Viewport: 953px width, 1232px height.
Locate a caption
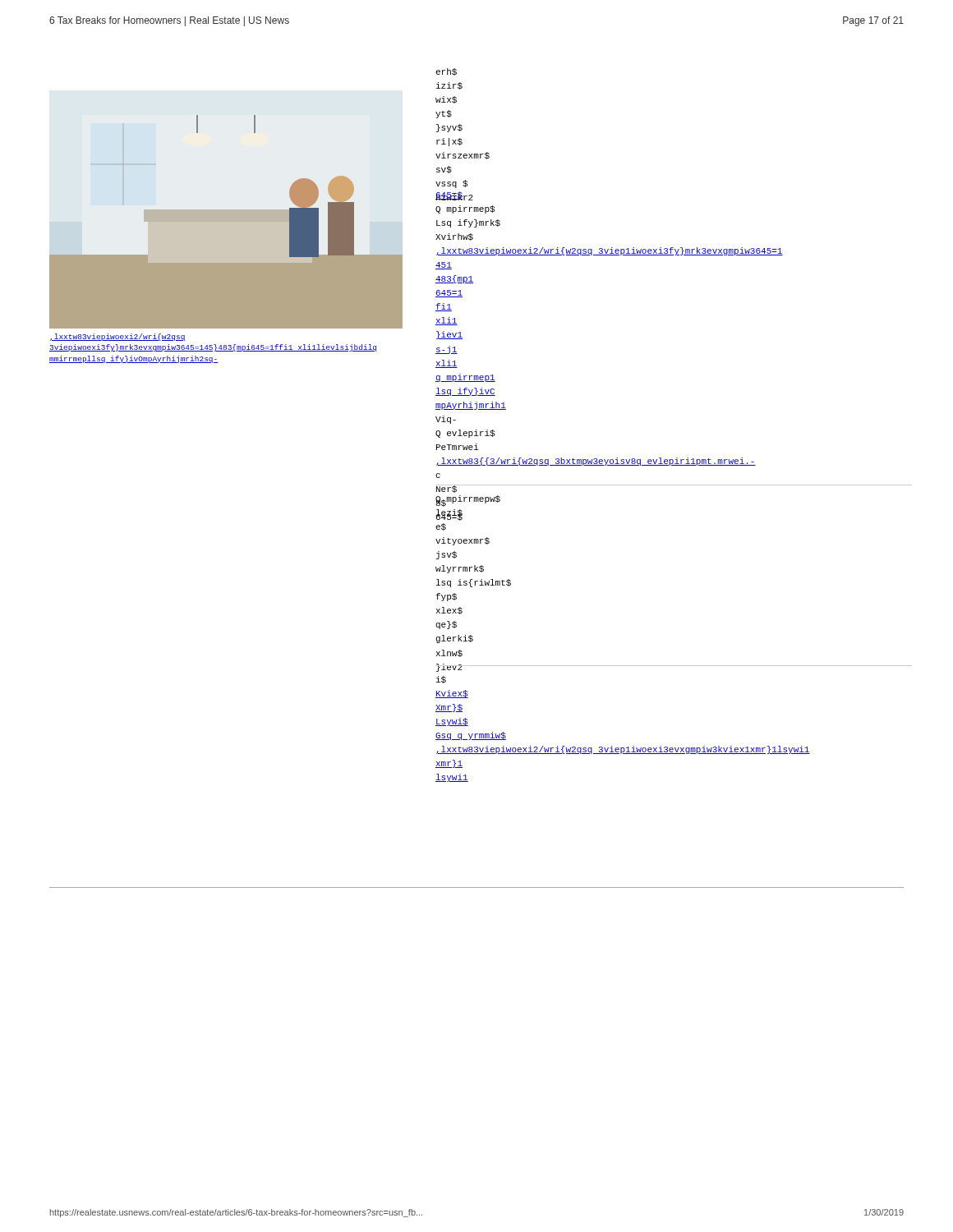(213, 348)
